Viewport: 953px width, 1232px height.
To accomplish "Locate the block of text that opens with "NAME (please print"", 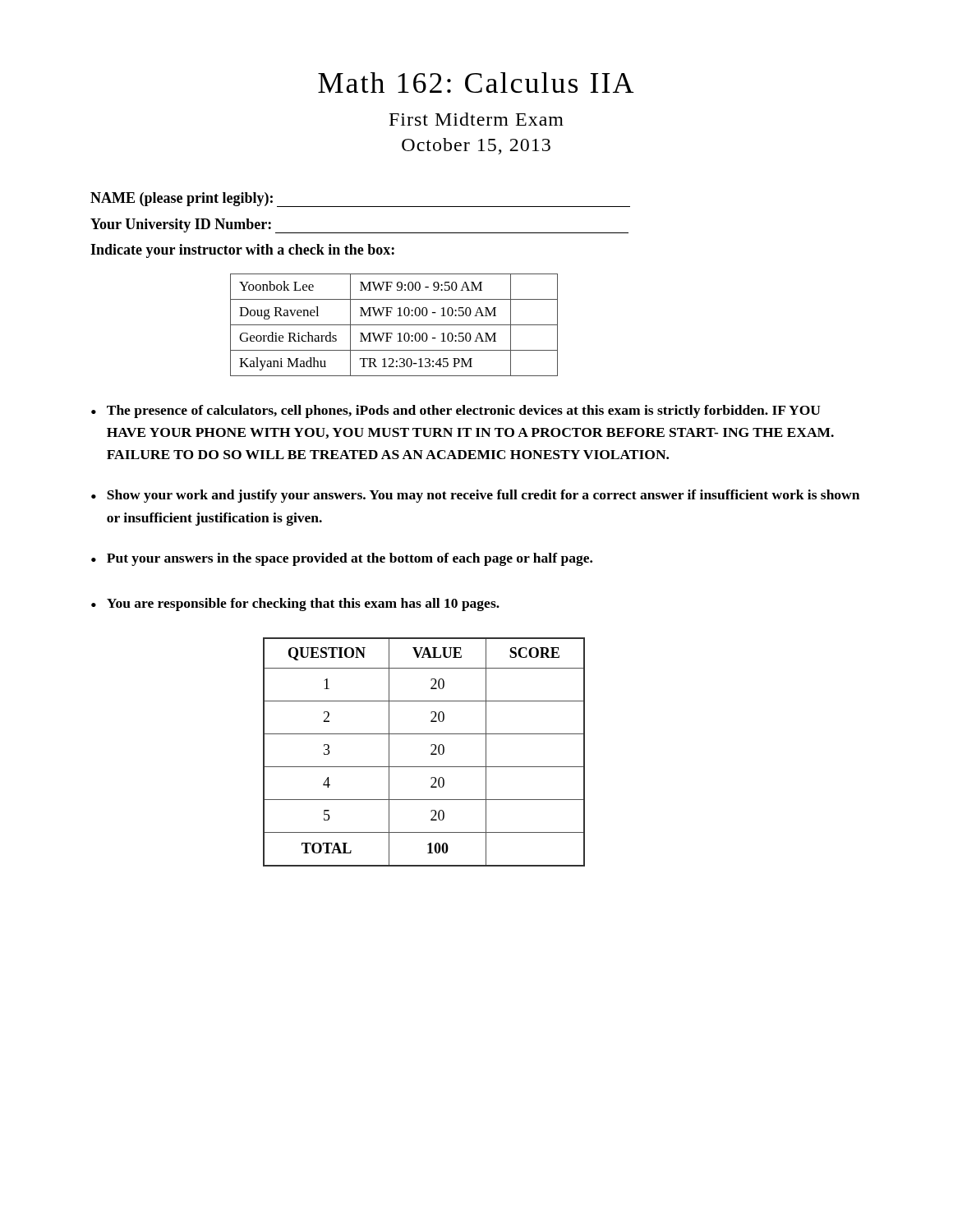I will (476, 224).
